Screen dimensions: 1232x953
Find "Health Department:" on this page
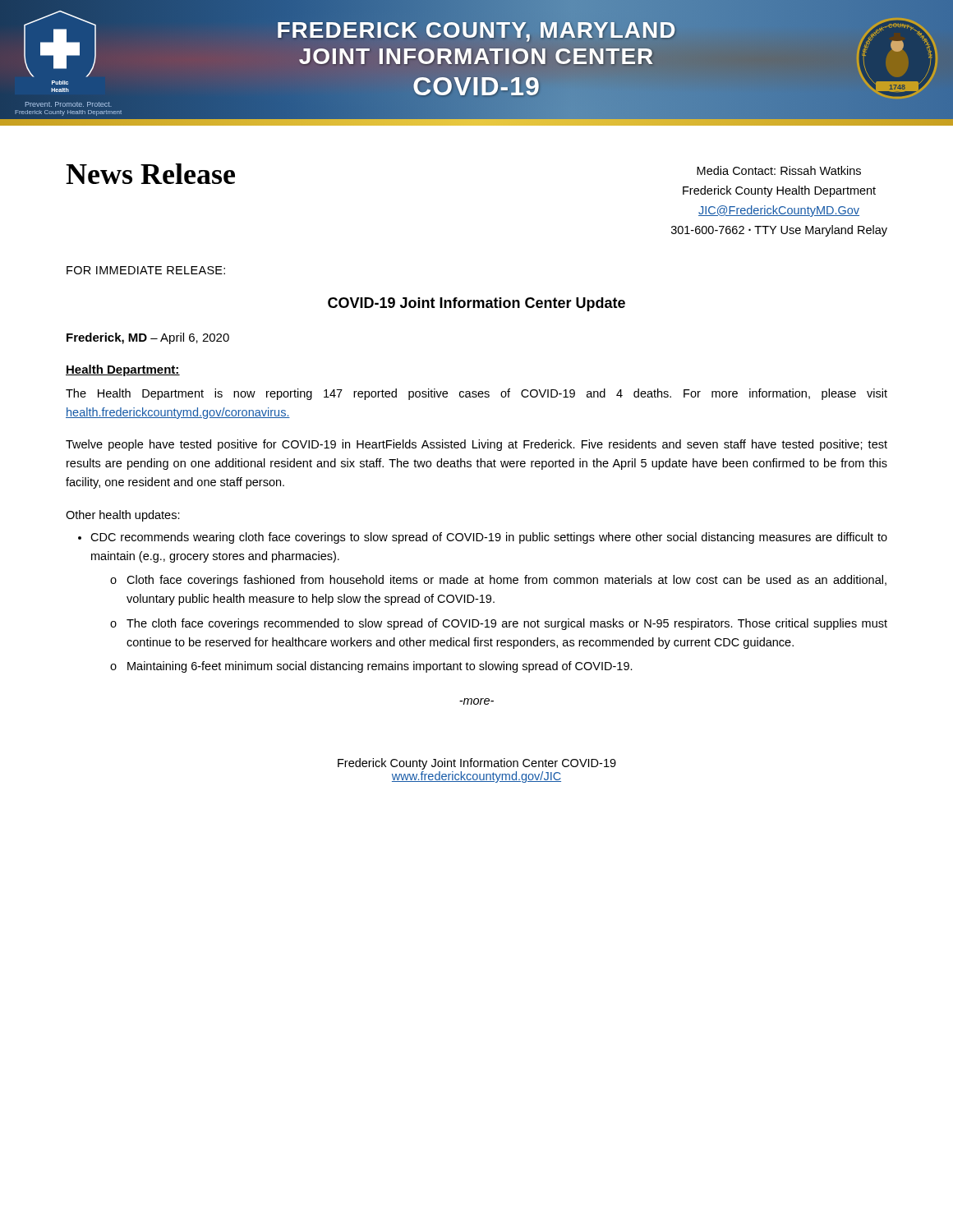pyautogui.click(x=123, y=369)
